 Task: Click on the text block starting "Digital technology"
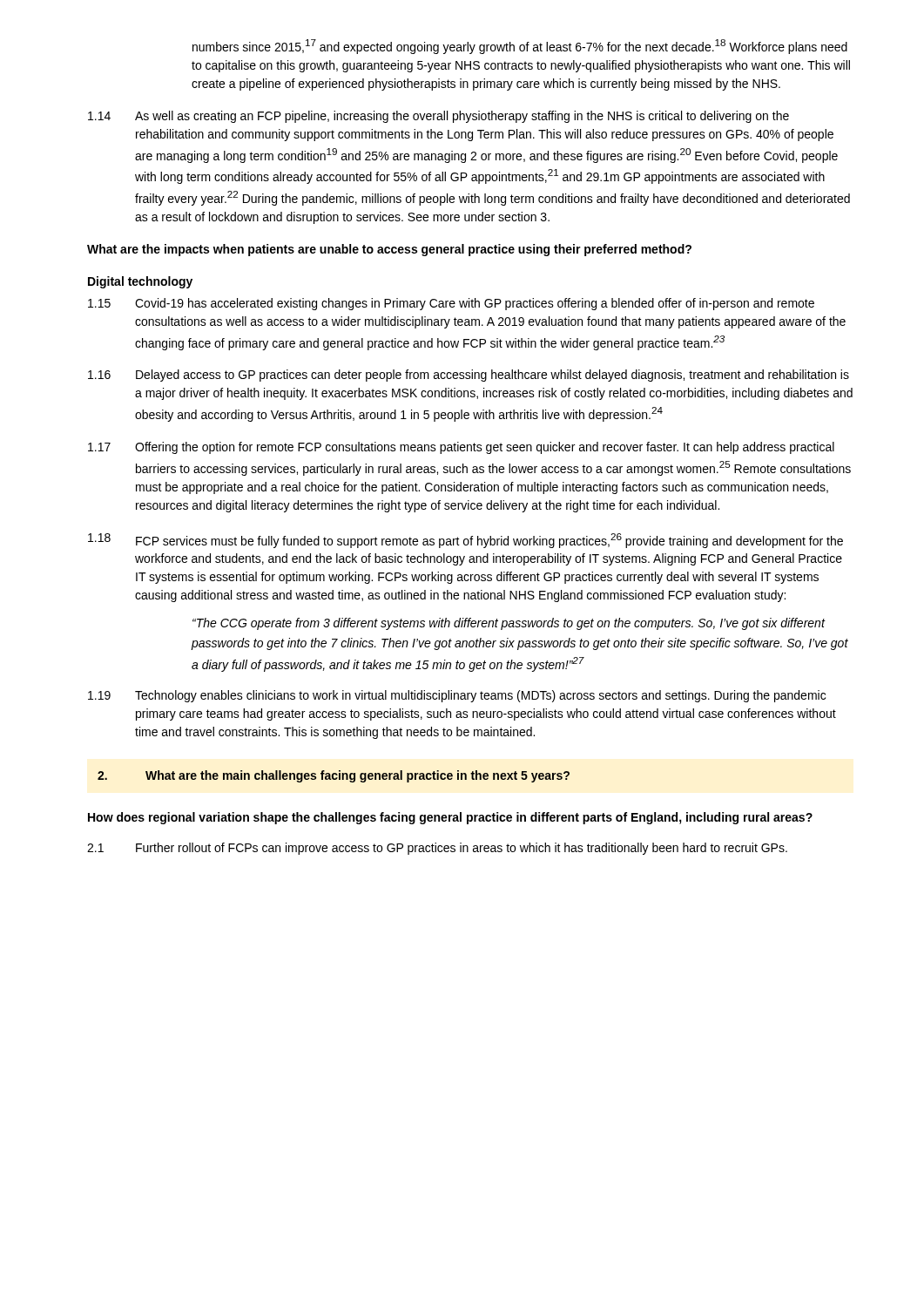coord(140,281)
